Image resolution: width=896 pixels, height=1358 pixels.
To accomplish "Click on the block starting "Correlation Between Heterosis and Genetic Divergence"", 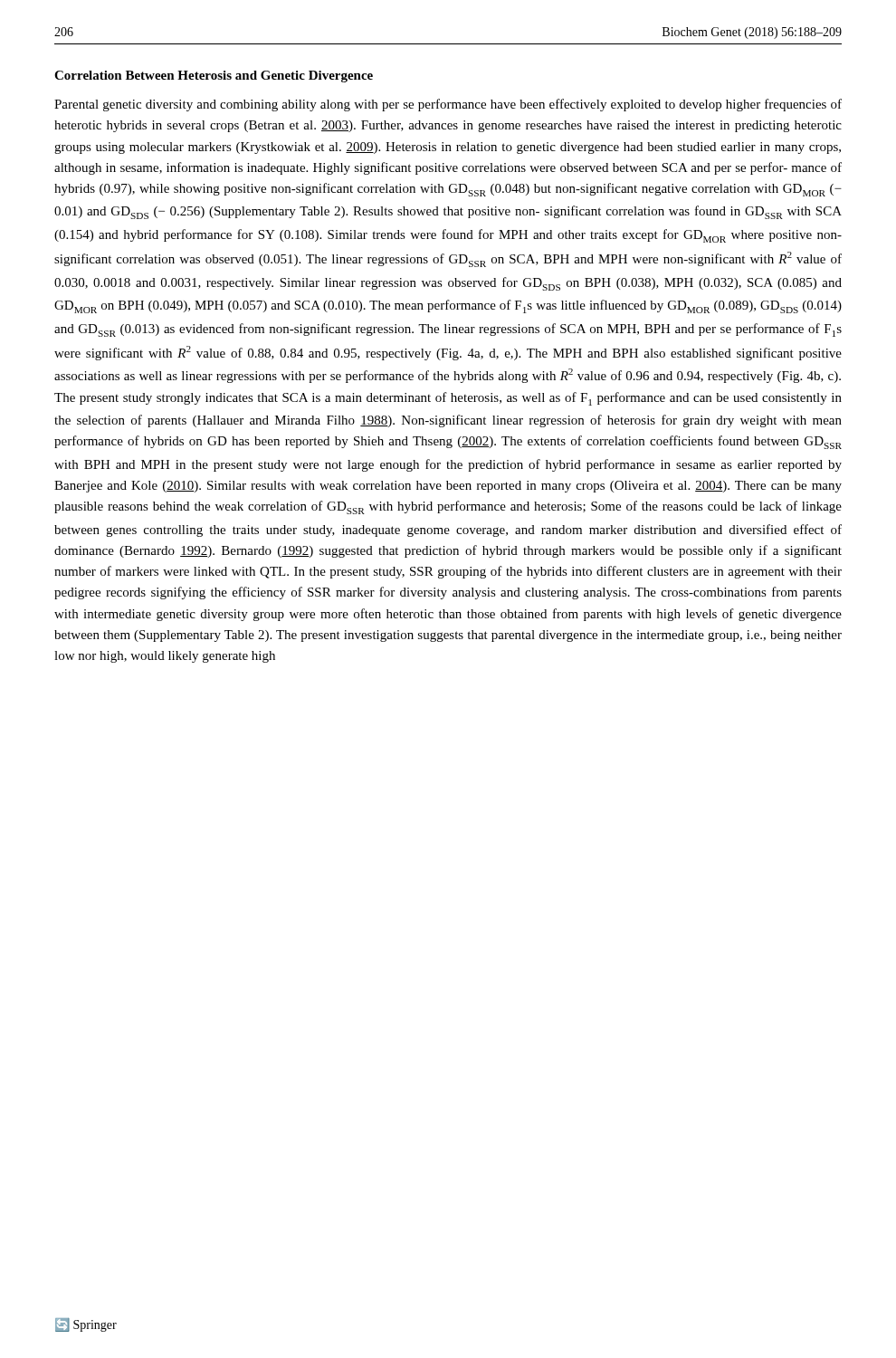I will pyautogui.click(x=214, y=75).
